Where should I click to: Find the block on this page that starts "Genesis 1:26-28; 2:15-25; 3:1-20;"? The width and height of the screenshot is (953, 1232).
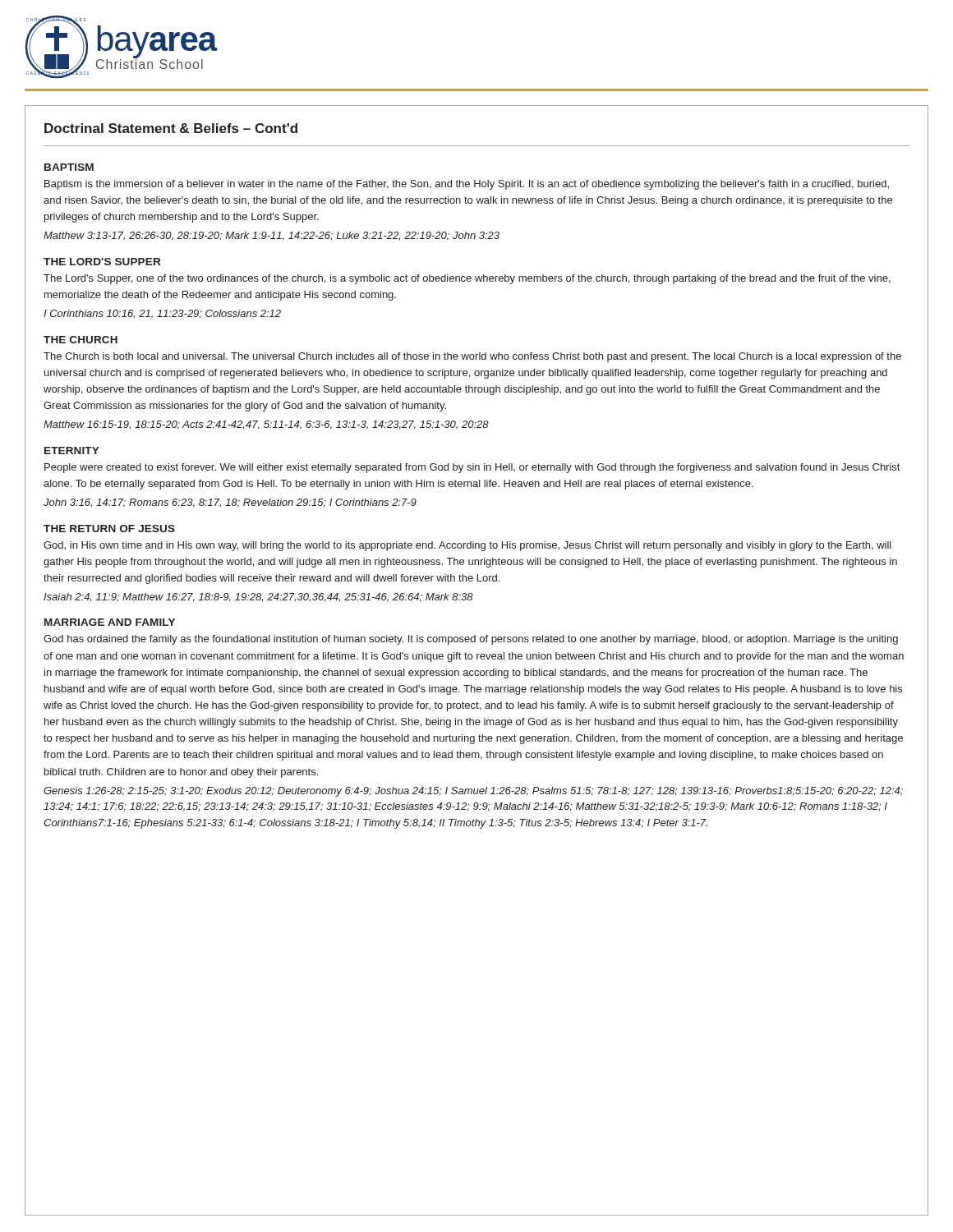473,806
